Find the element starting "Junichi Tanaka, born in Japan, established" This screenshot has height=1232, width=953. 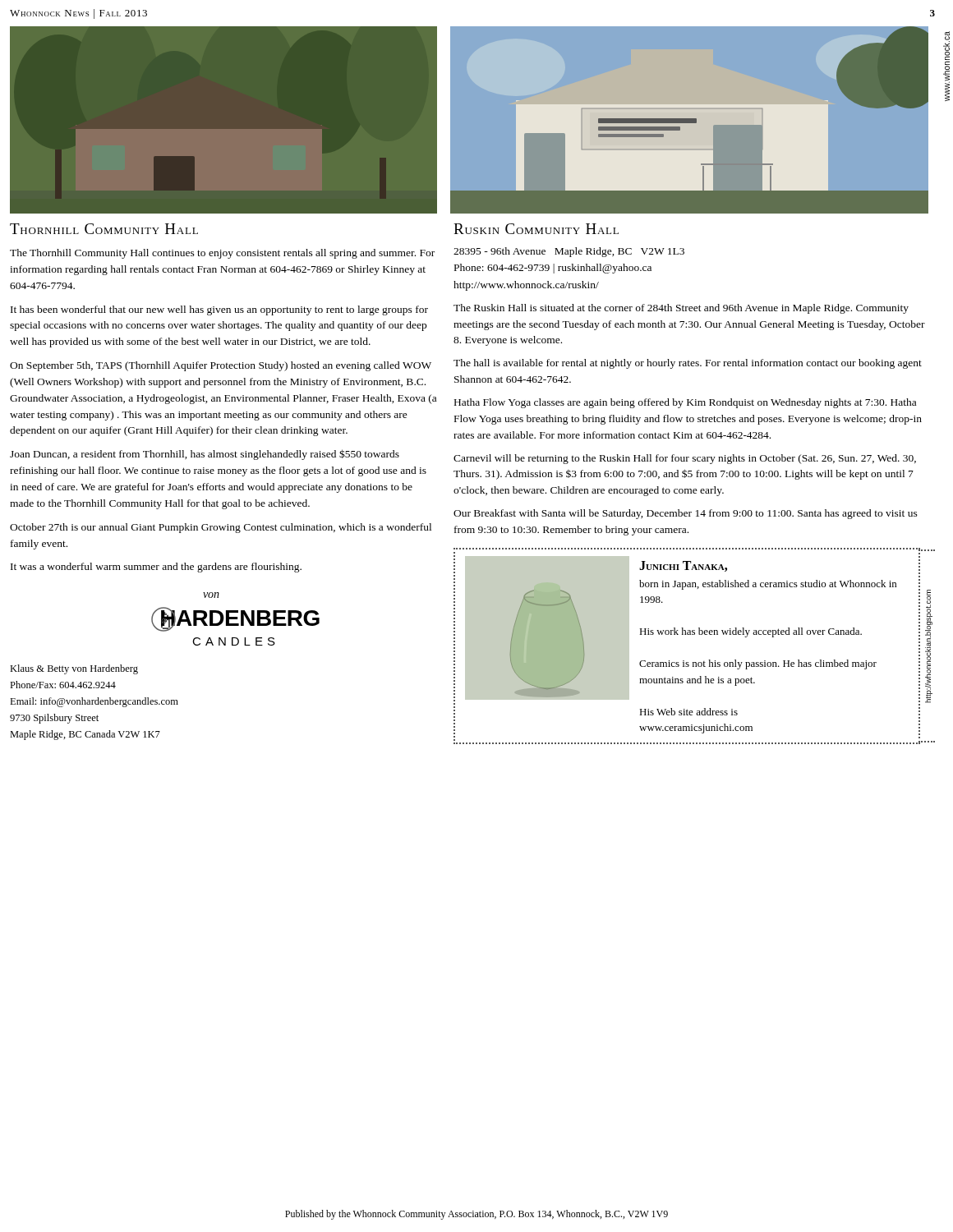click(768, 646)
